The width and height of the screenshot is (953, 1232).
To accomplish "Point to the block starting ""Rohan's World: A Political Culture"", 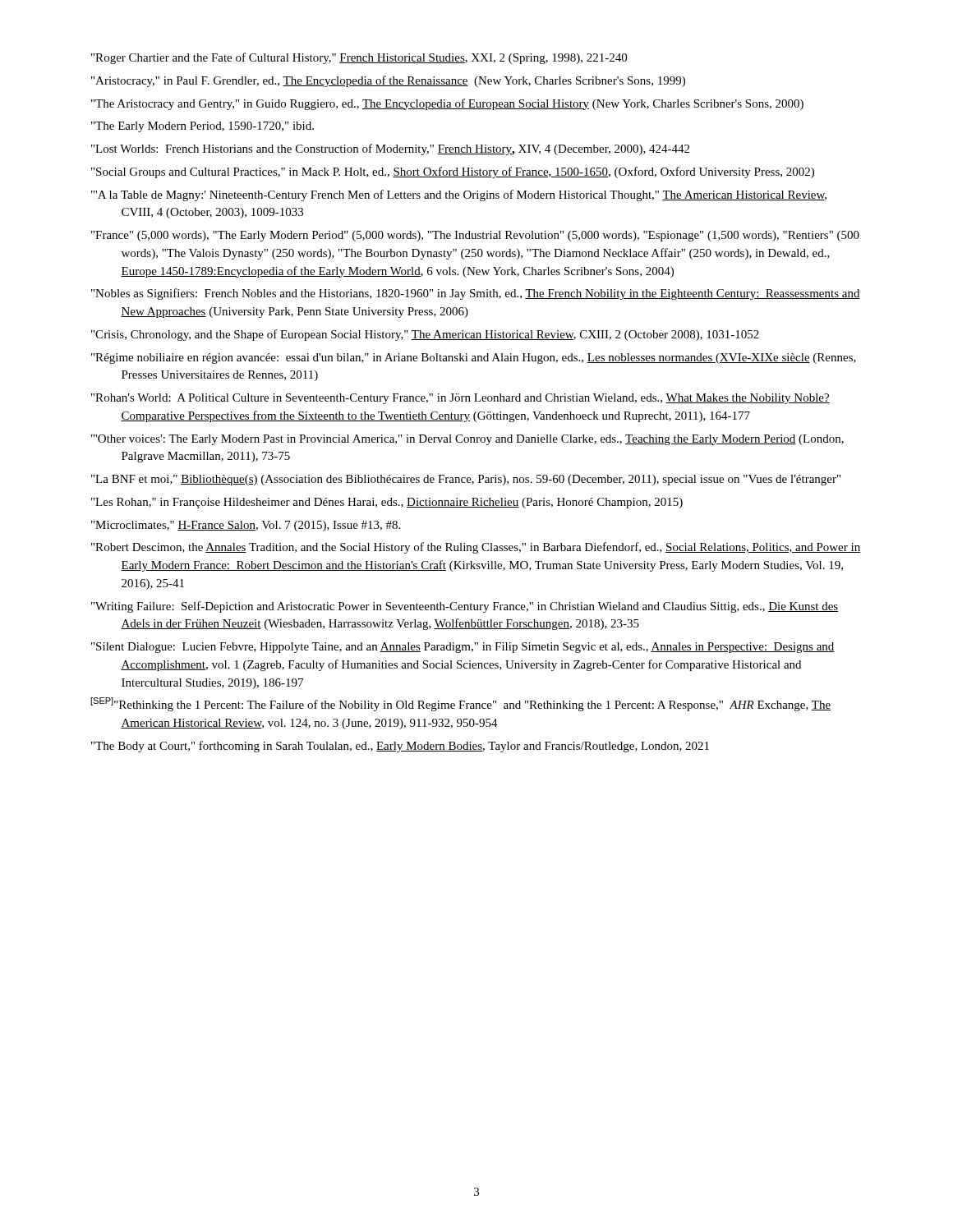I will pyautogui.click(x=460, y=406).
